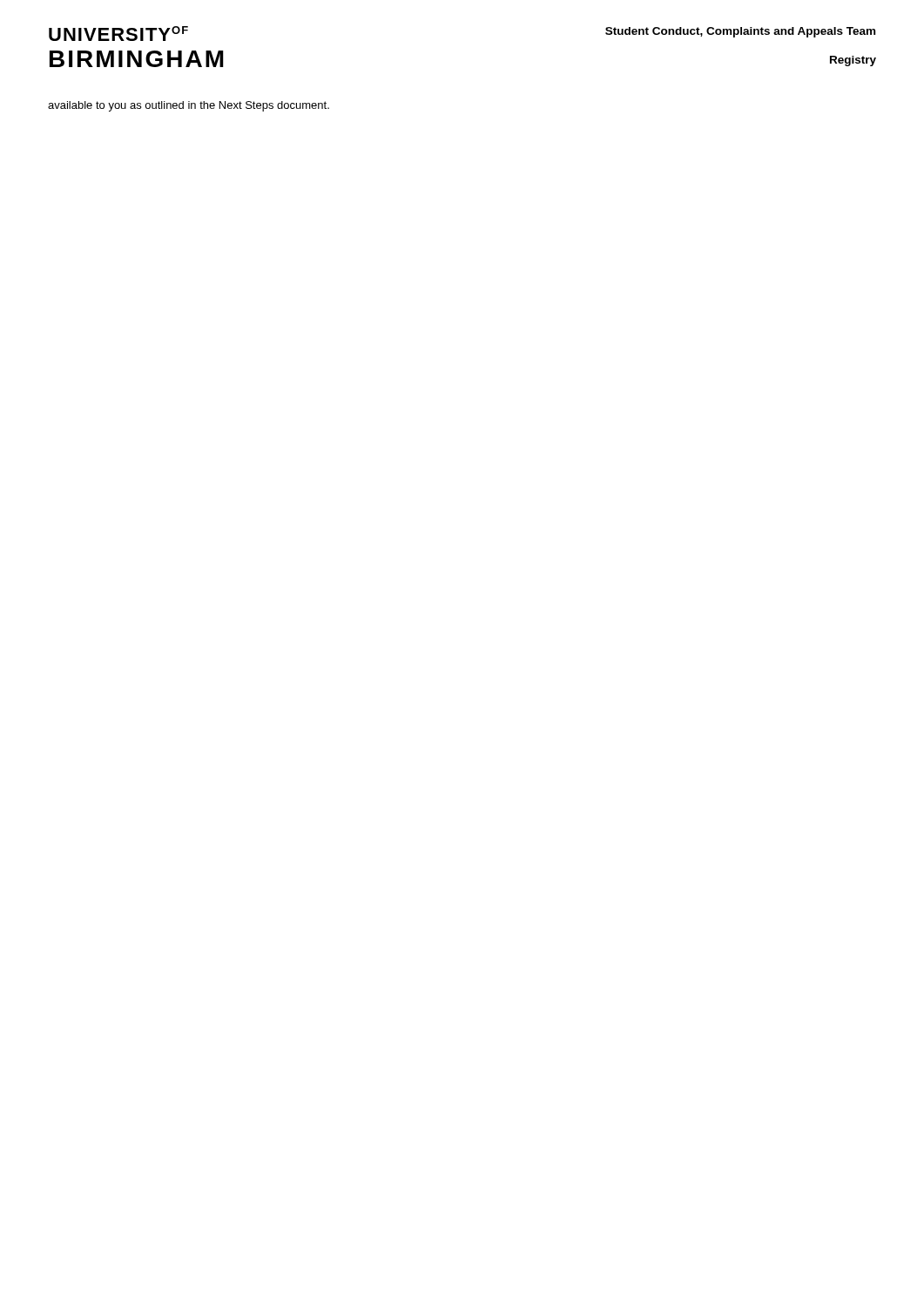The height and width of the screenshot is (1307, 924).
Task: Click on the text starting "available to you as outlined in the Next"
Action: pos(189,105)
